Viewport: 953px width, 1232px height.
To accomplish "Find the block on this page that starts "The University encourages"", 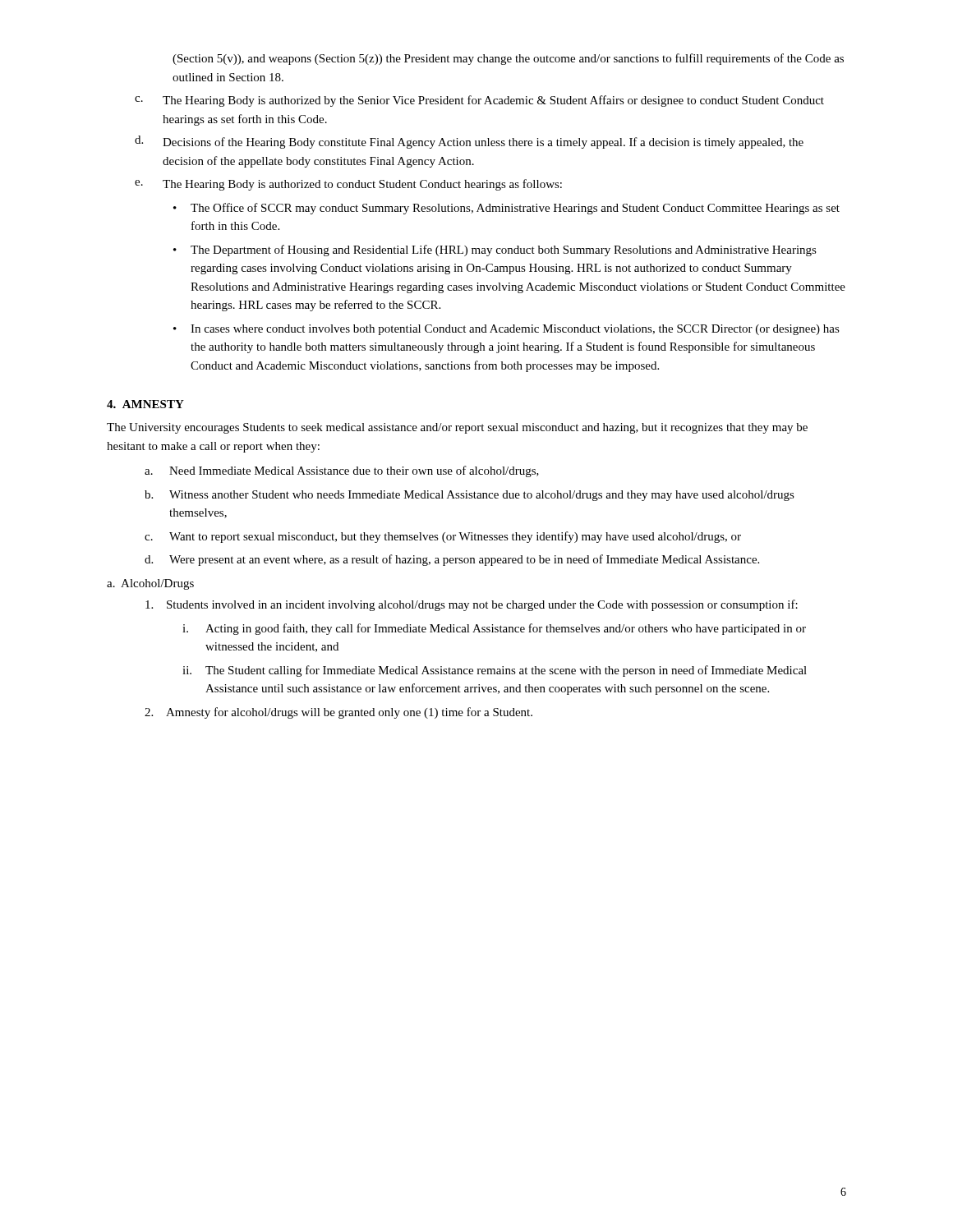I will click(457, 436).
